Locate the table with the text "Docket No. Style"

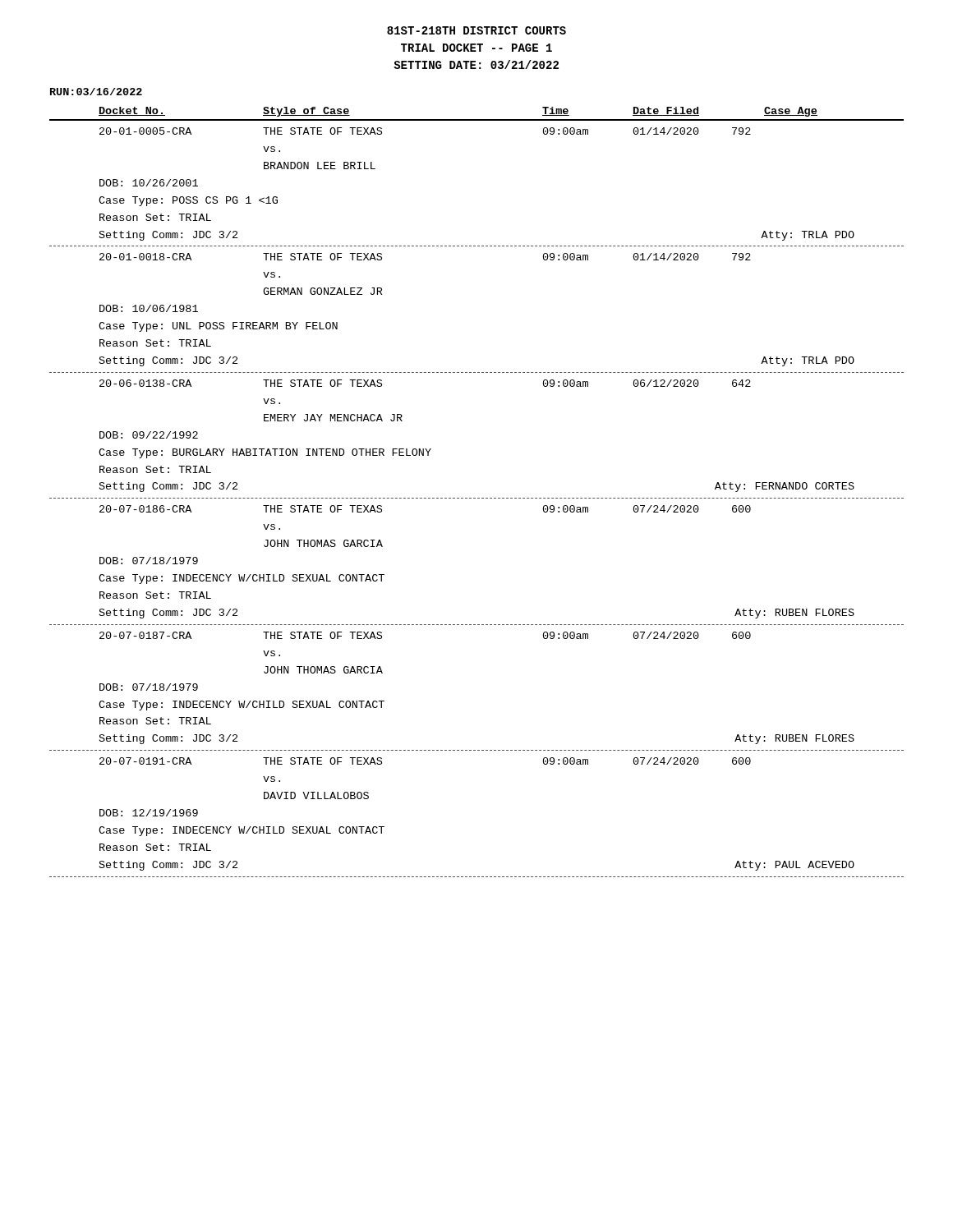(x=476, y=491)
